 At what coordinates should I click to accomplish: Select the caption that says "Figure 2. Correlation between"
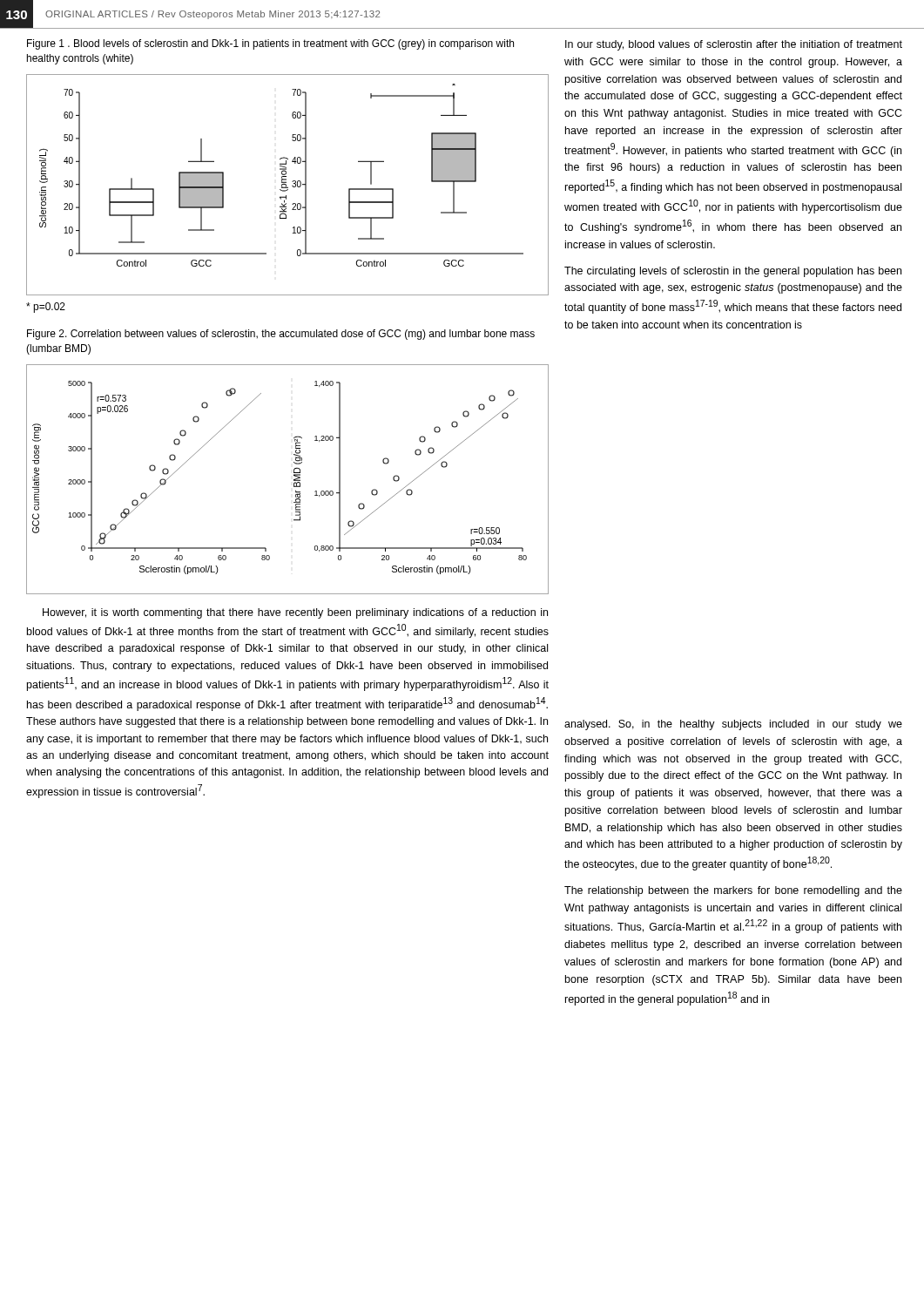pos(281,341)
